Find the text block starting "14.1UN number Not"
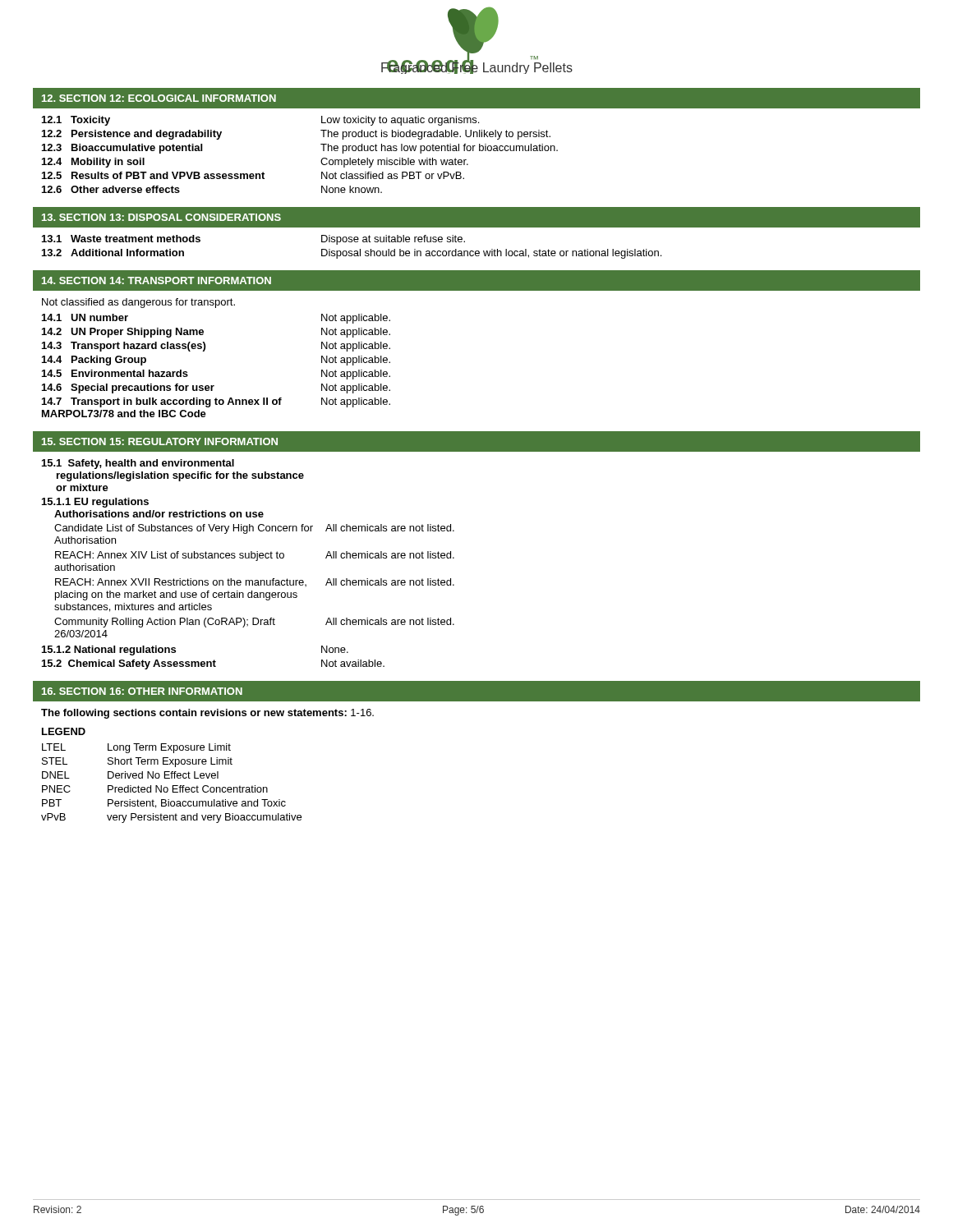 pyautogui.click(x=83, y=318)
